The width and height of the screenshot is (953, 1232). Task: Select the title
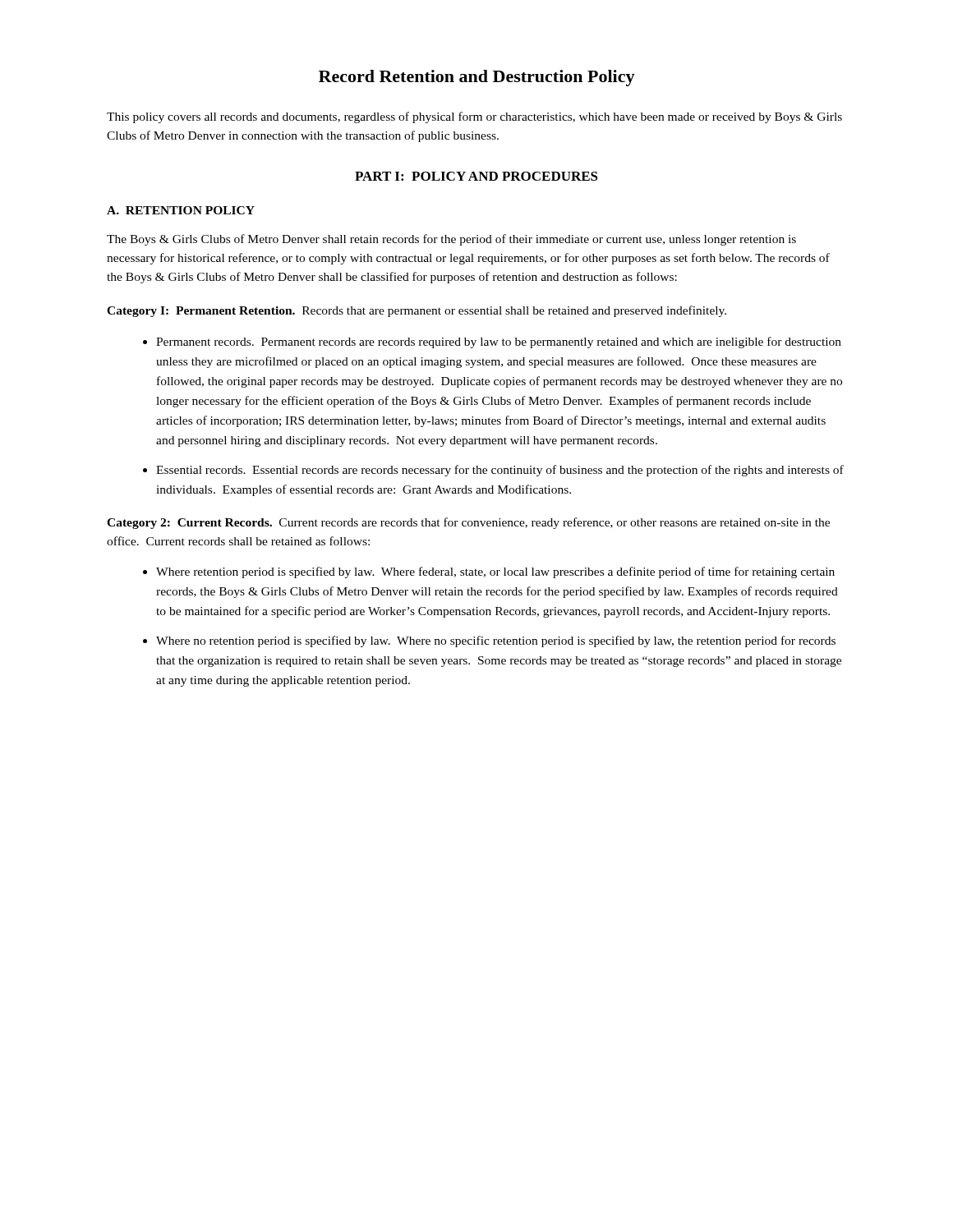[476, 76]
